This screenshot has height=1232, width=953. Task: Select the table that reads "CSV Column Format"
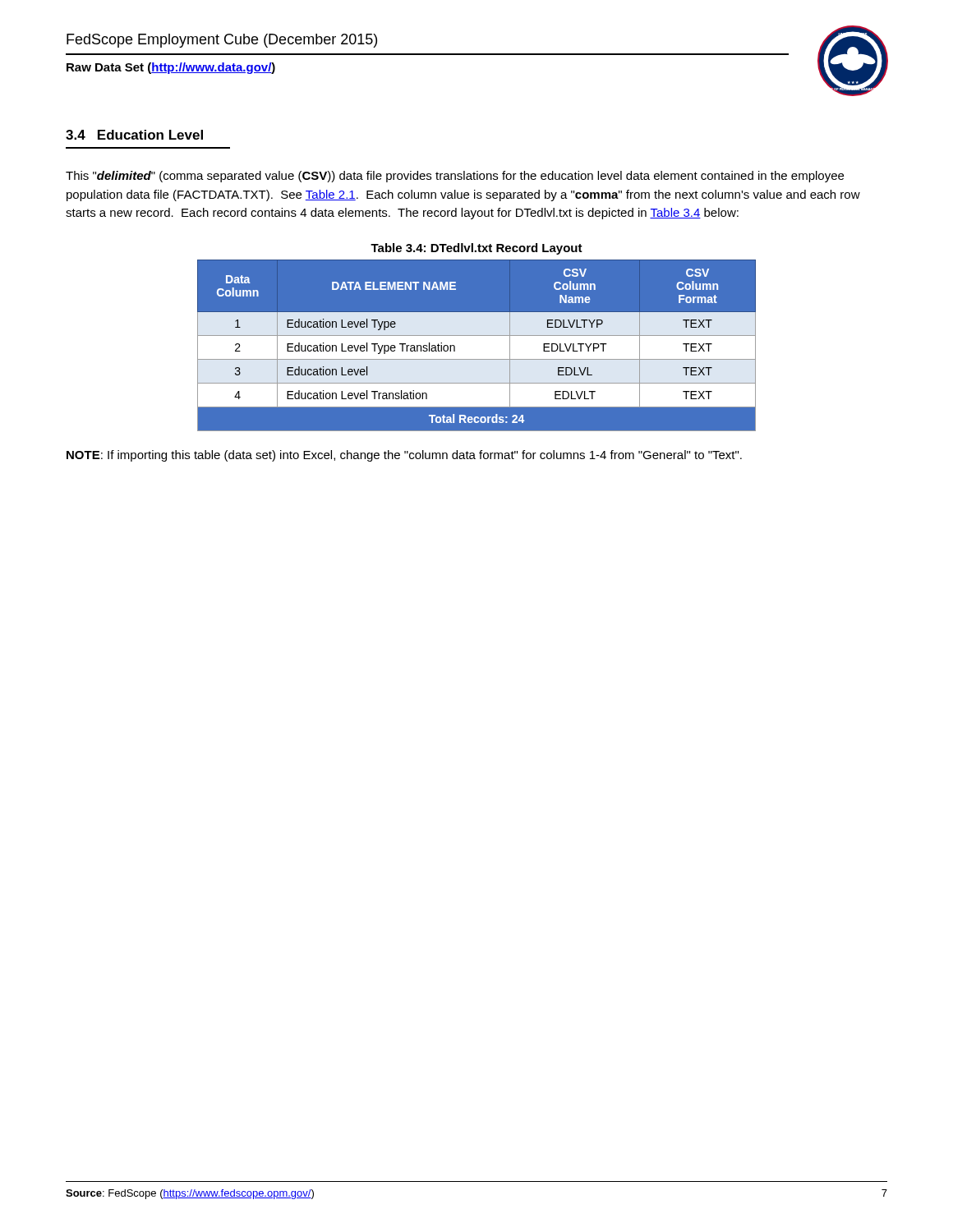pos(476,345)
